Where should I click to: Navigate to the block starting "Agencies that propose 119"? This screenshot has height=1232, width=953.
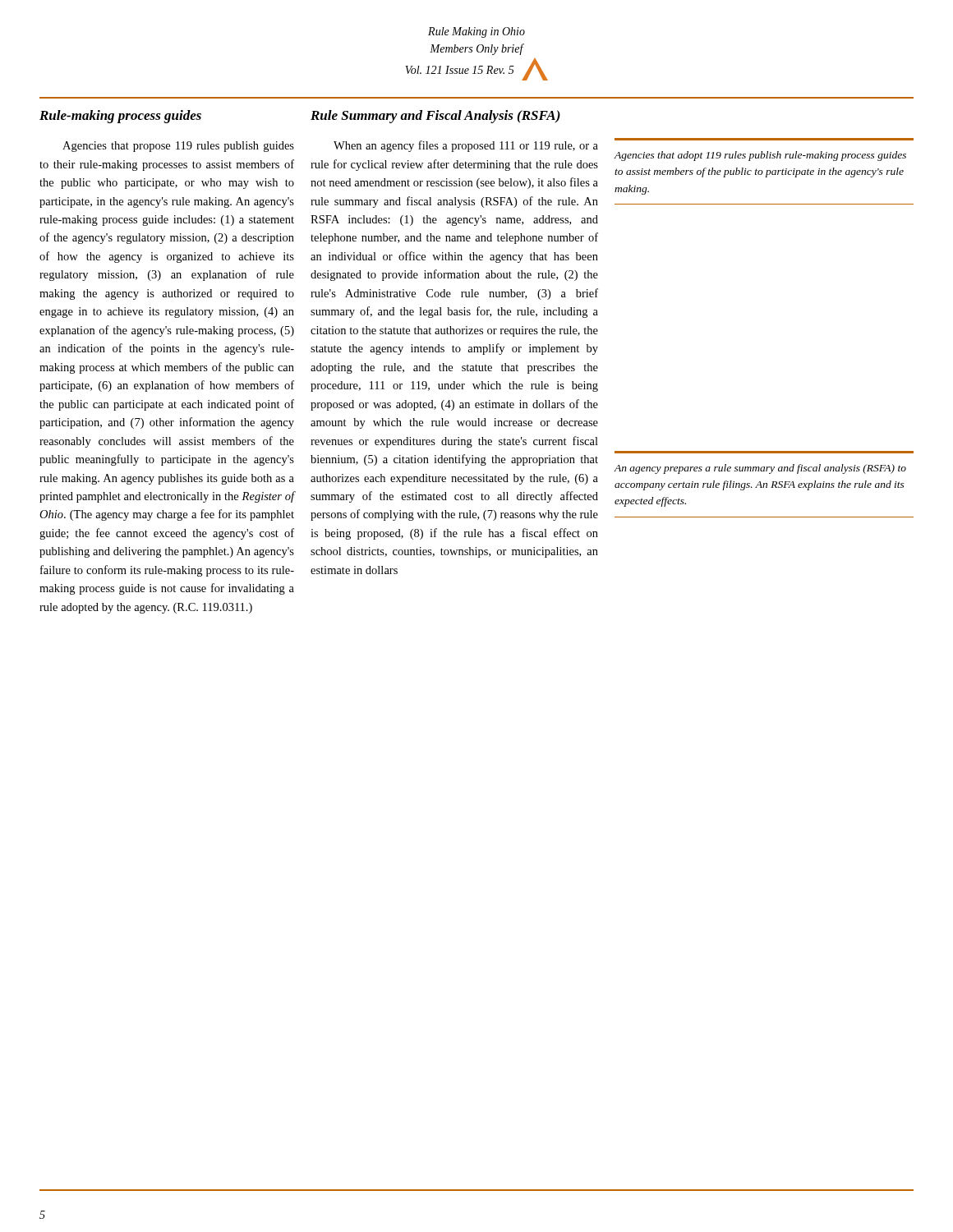(167, 376)
